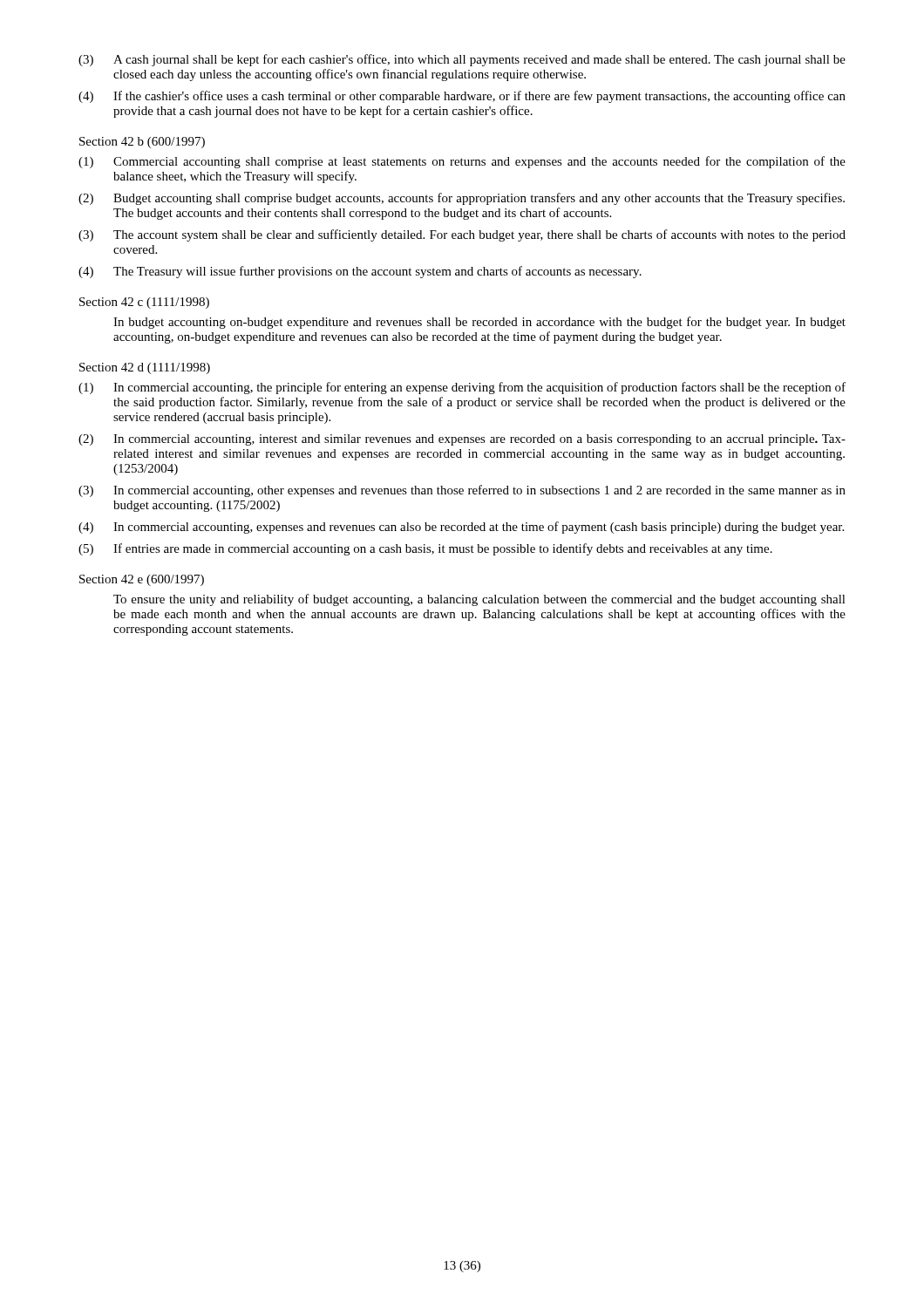
Task: Find the block on this page that starts "(5) If entries are made in commercial"
Action: [x=462, y=549]
